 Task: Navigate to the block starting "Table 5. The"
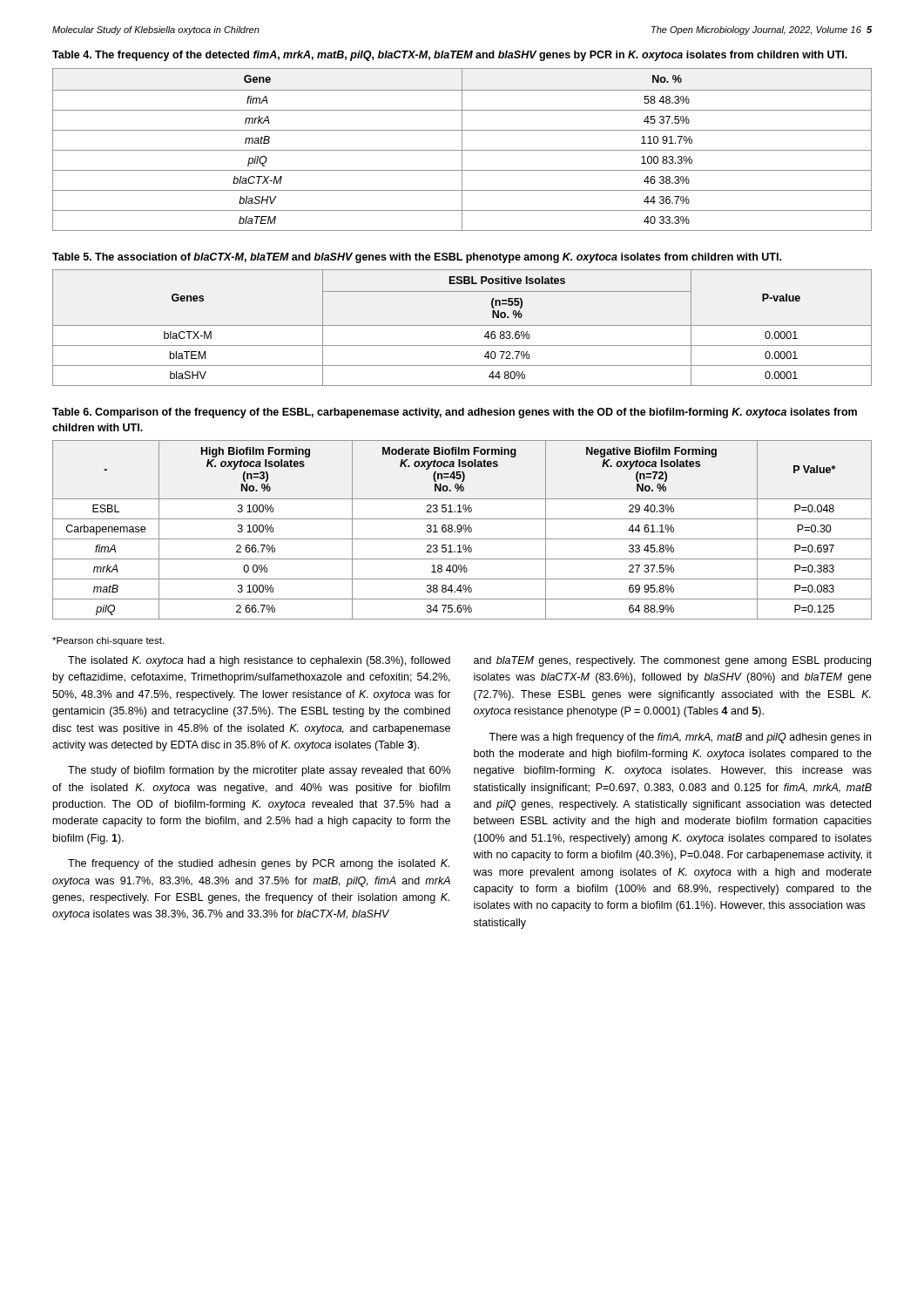pos(417,257)
